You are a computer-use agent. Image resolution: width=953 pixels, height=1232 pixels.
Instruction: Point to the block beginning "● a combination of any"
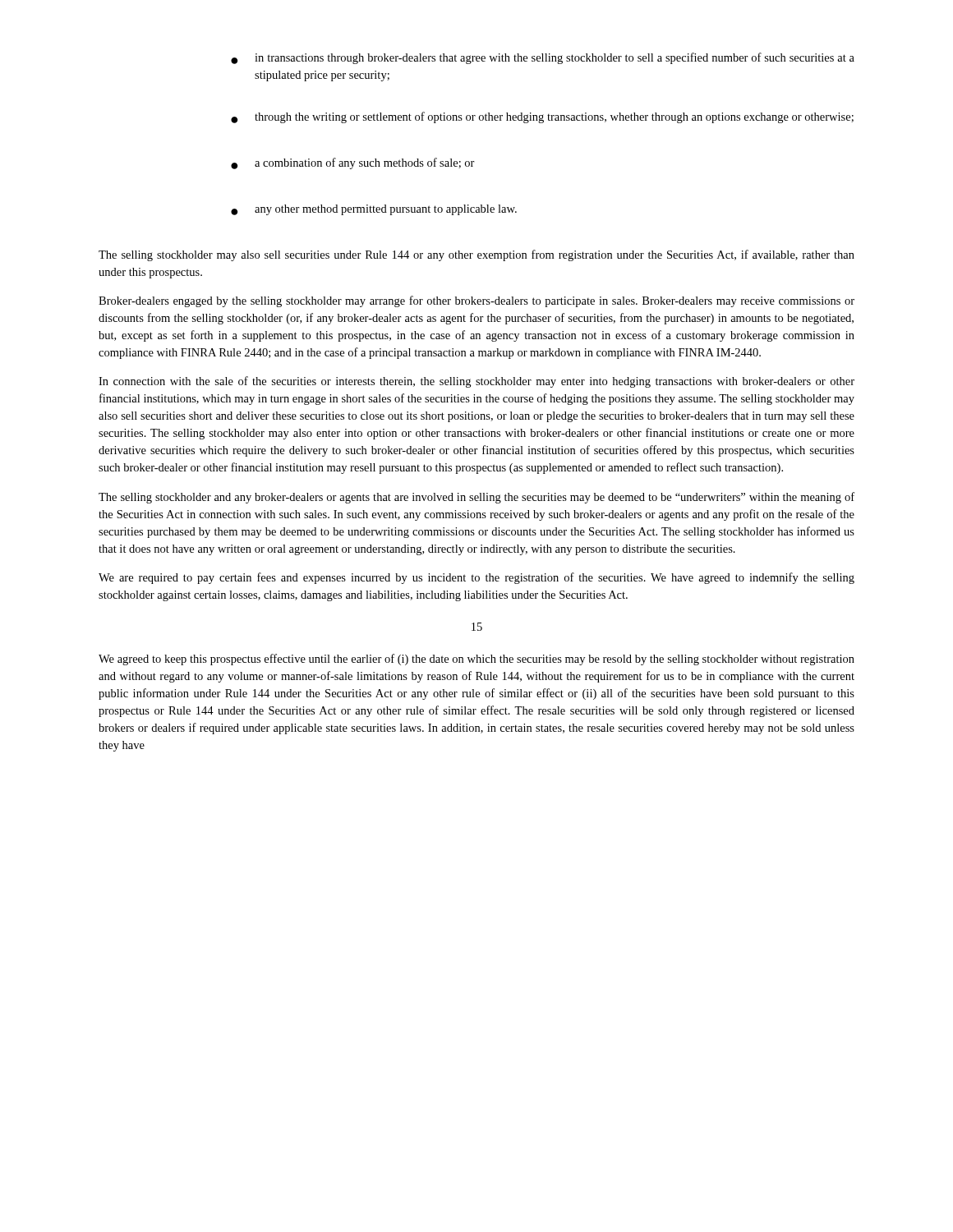pos(353,163)
